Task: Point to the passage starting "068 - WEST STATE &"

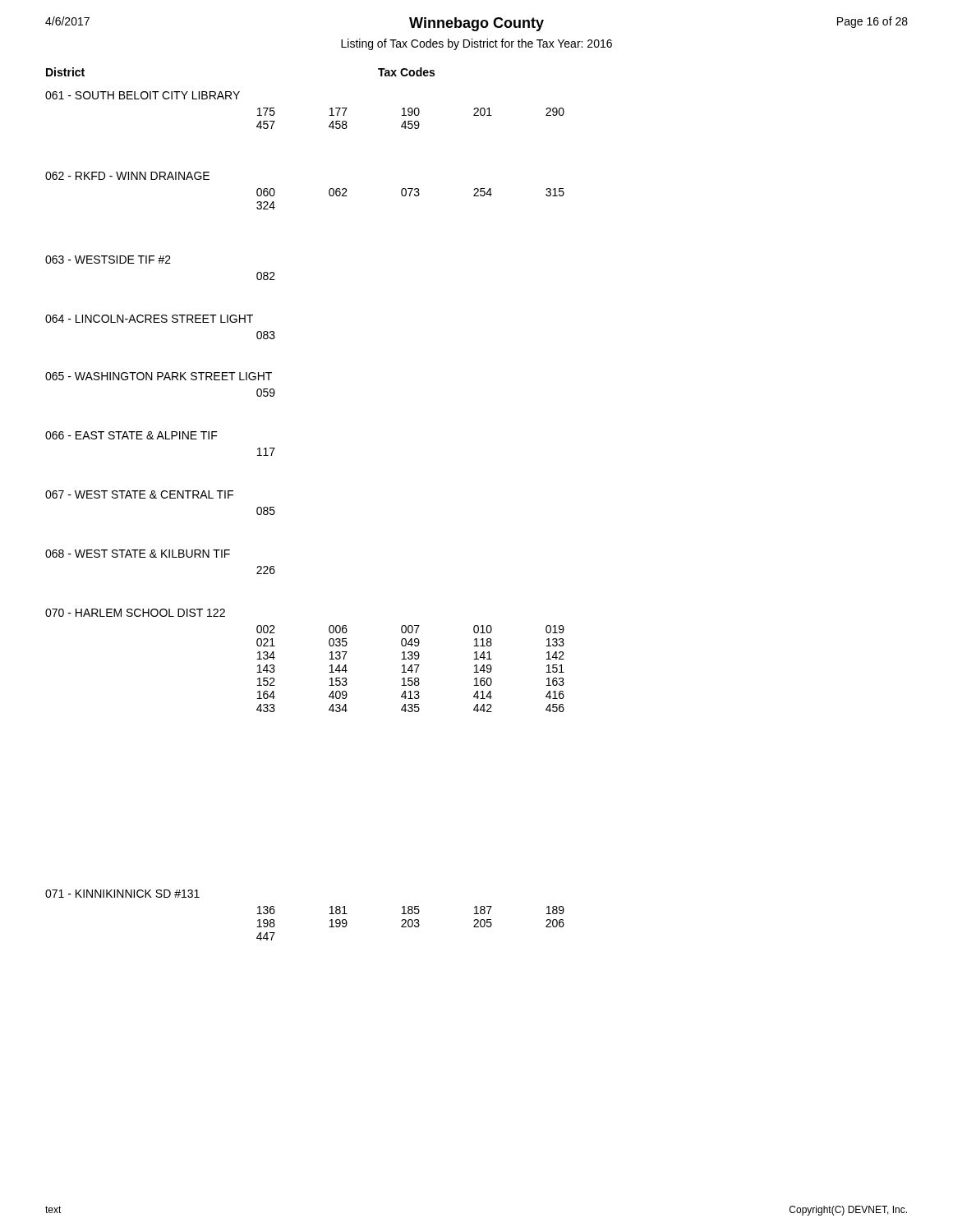Action: (172, 562)
